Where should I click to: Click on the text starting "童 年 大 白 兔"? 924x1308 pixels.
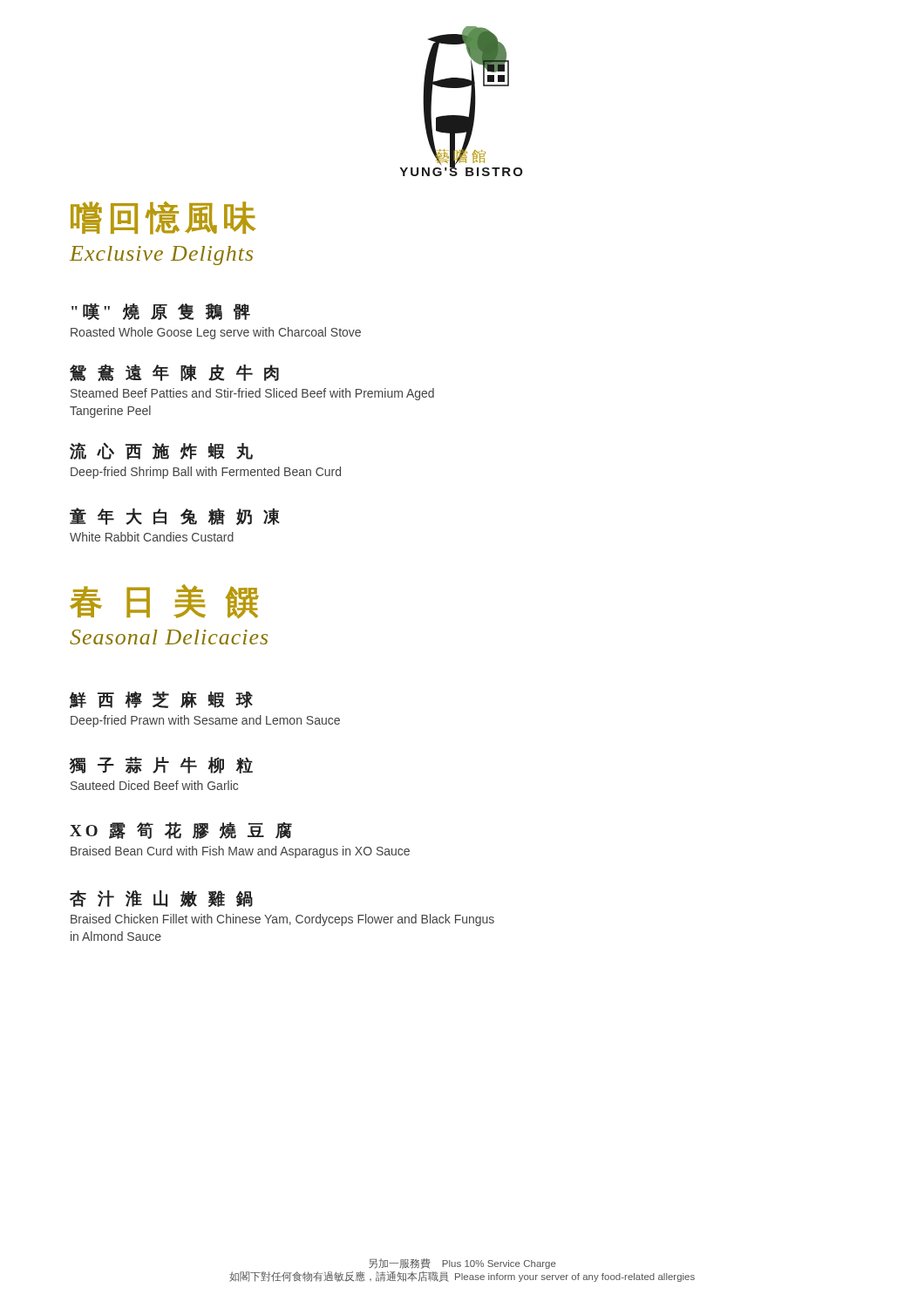177,517
